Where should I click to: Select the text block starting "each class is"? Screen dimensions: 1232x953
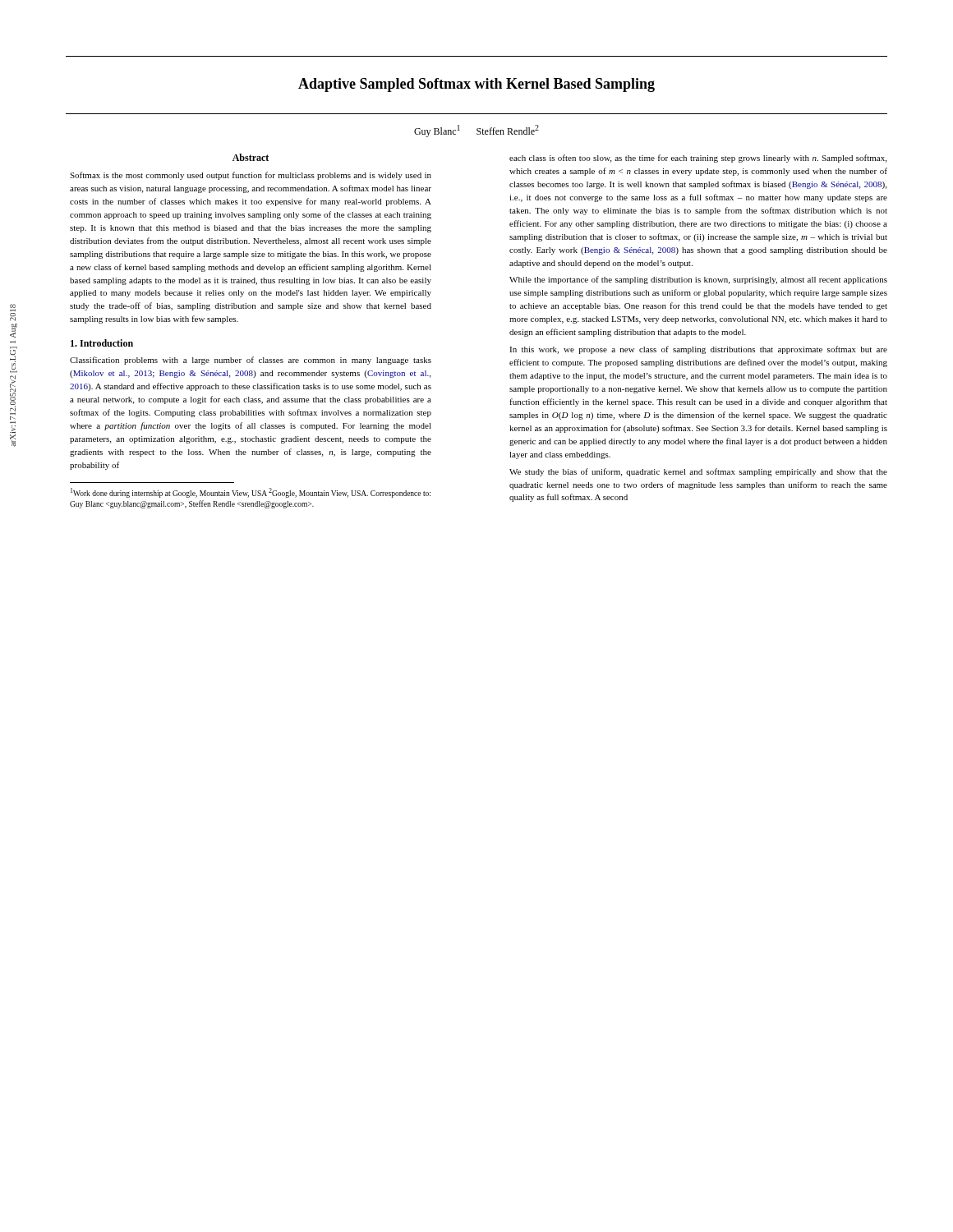(x=698, y=211)
